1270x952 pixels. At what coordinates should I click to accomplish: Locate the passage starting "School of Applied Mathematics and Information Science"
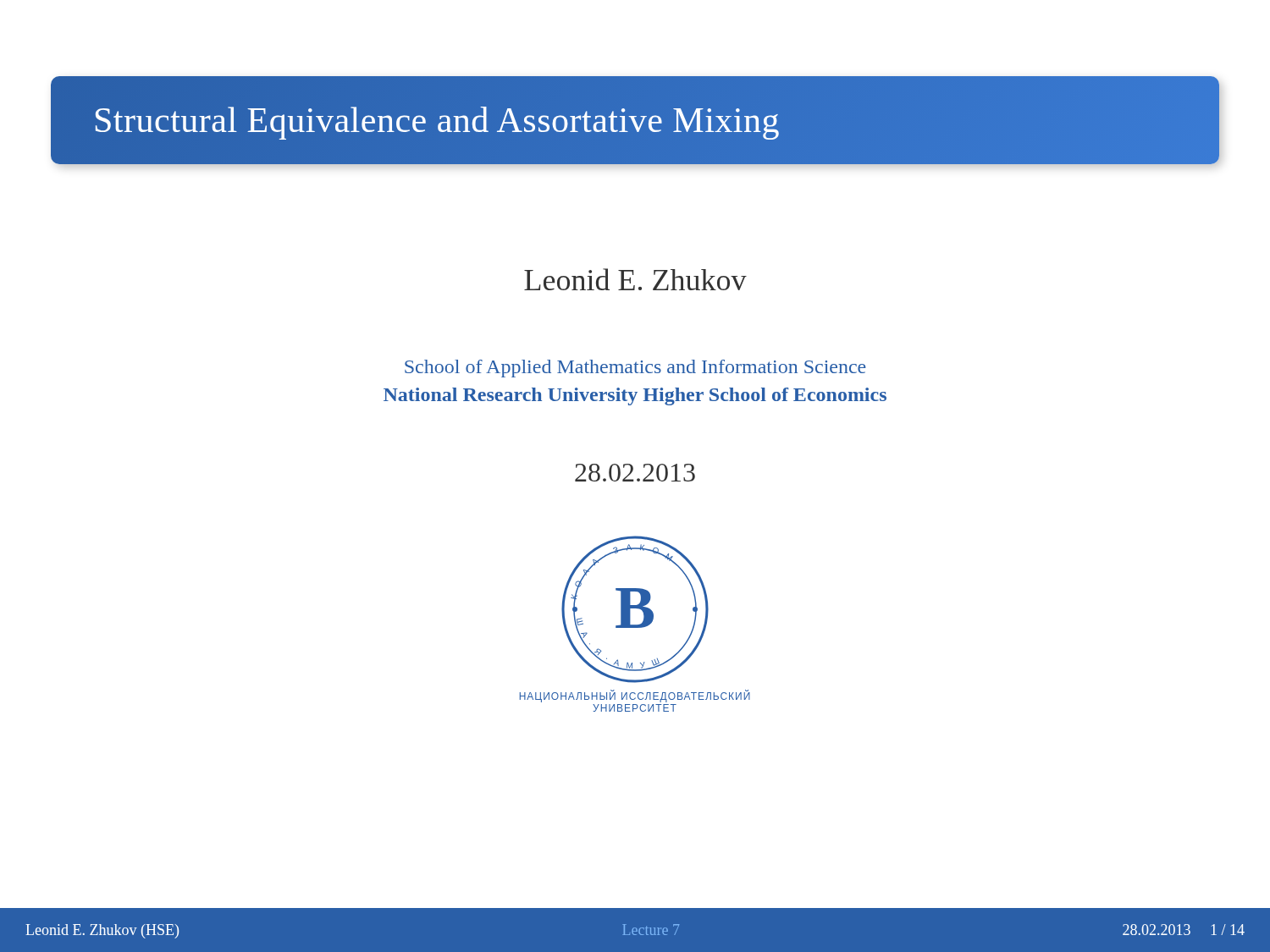tap(635, 381)
